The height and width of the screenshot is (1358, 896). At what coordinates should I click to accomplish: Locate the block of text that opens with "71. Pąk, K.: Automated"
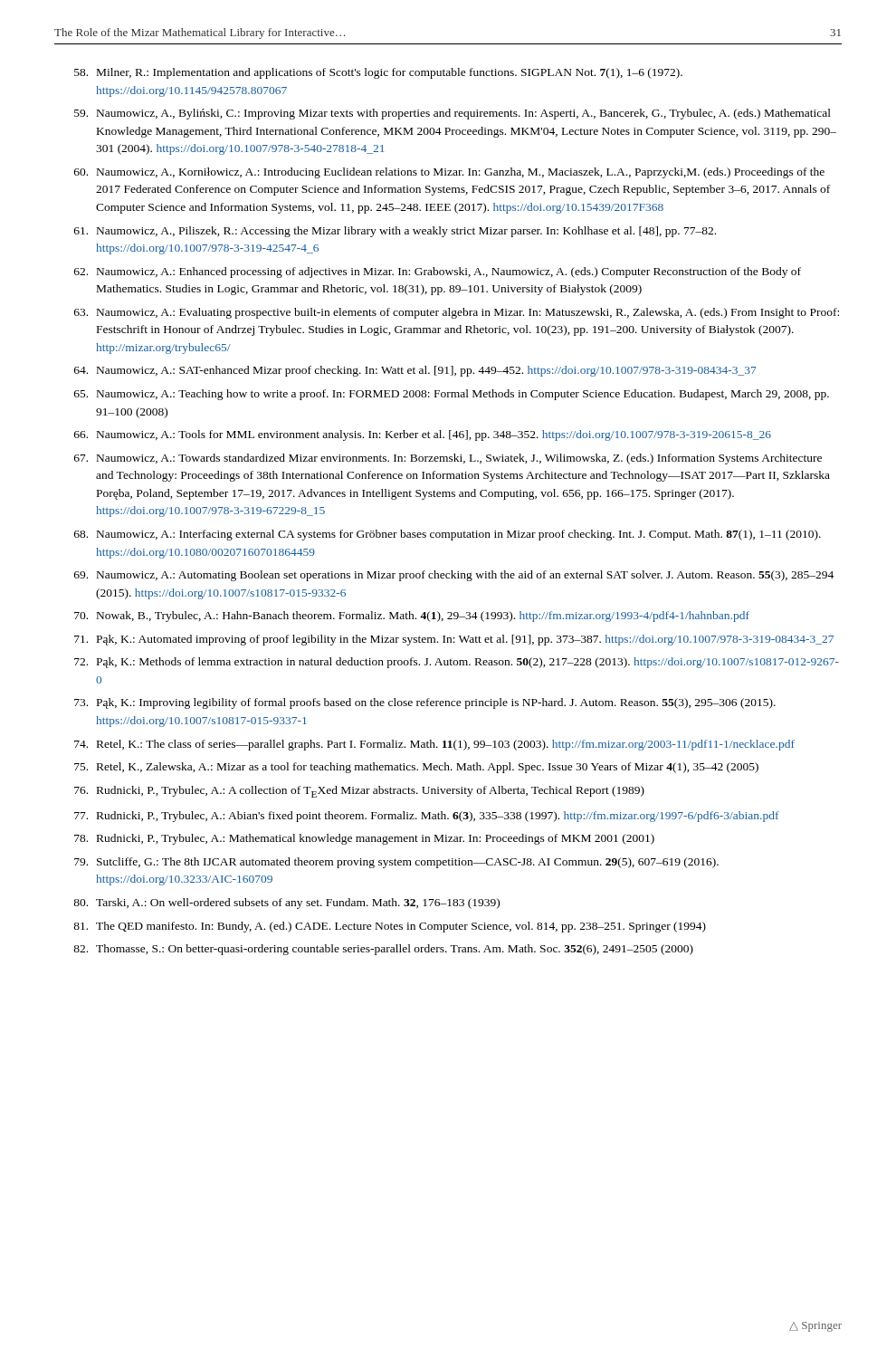tap(448, 639)
